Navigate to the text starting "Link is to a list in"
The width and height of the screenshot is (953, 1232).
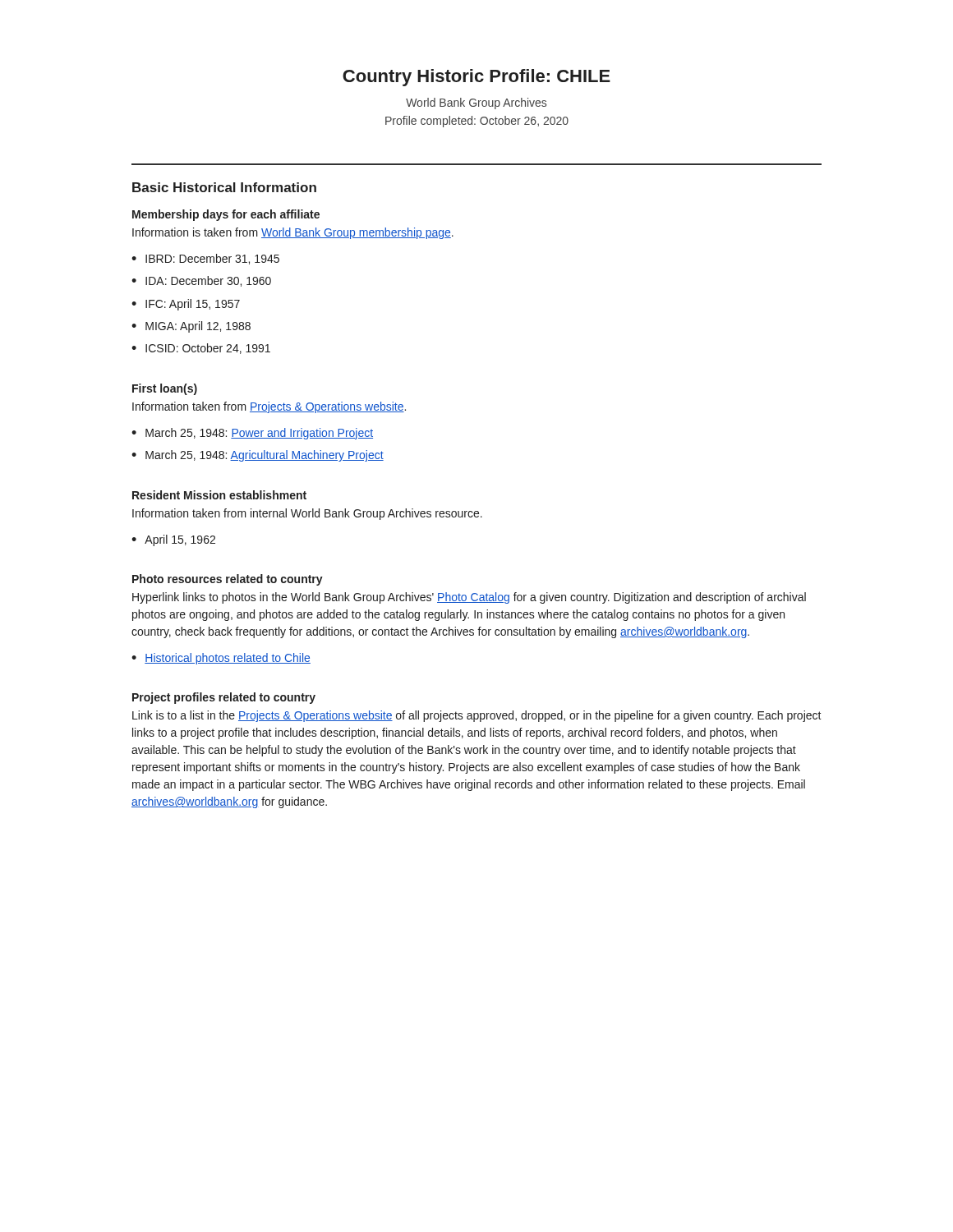476,759
